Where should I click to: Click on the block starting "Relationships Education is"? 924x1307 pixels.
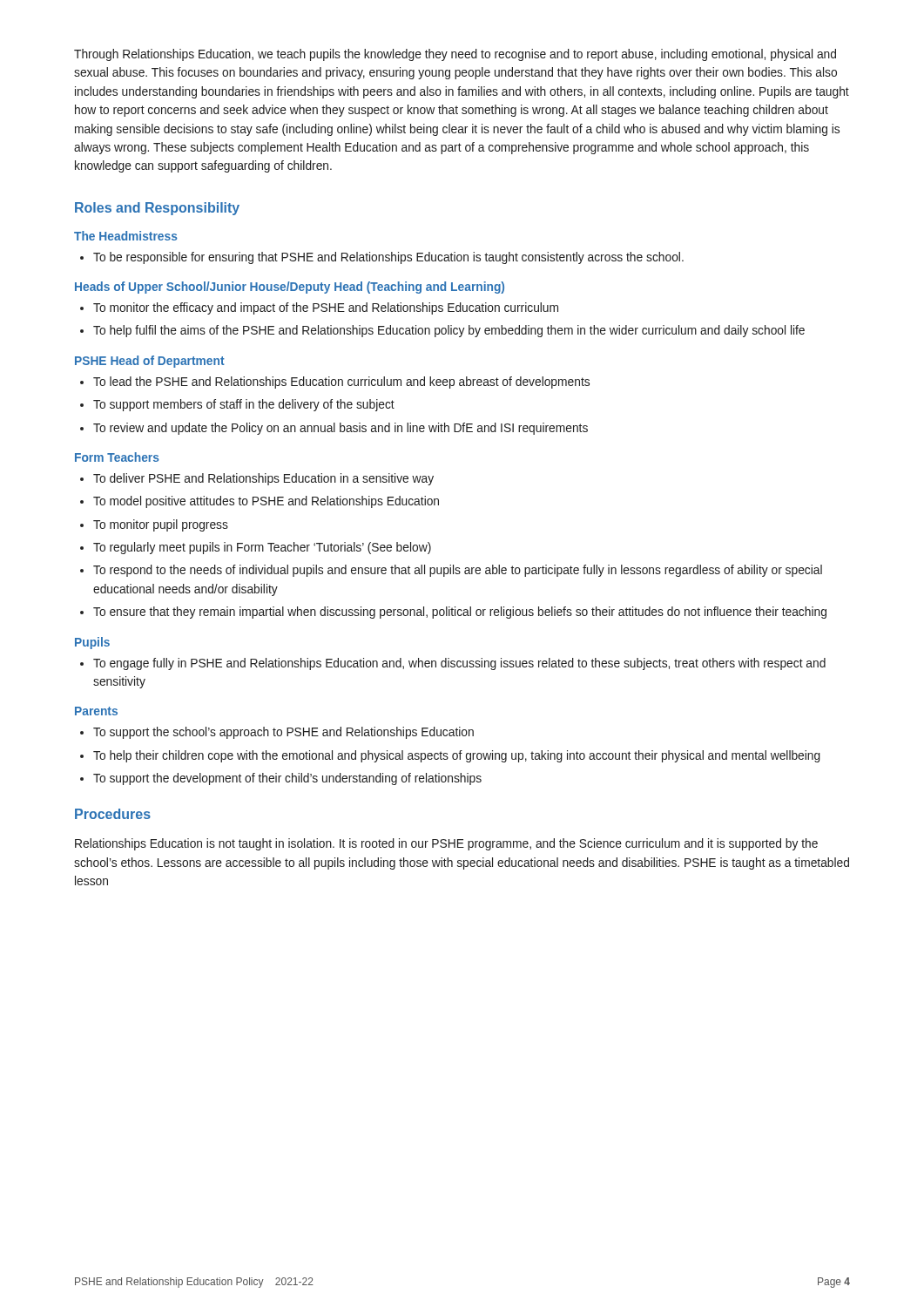(462, 863)
